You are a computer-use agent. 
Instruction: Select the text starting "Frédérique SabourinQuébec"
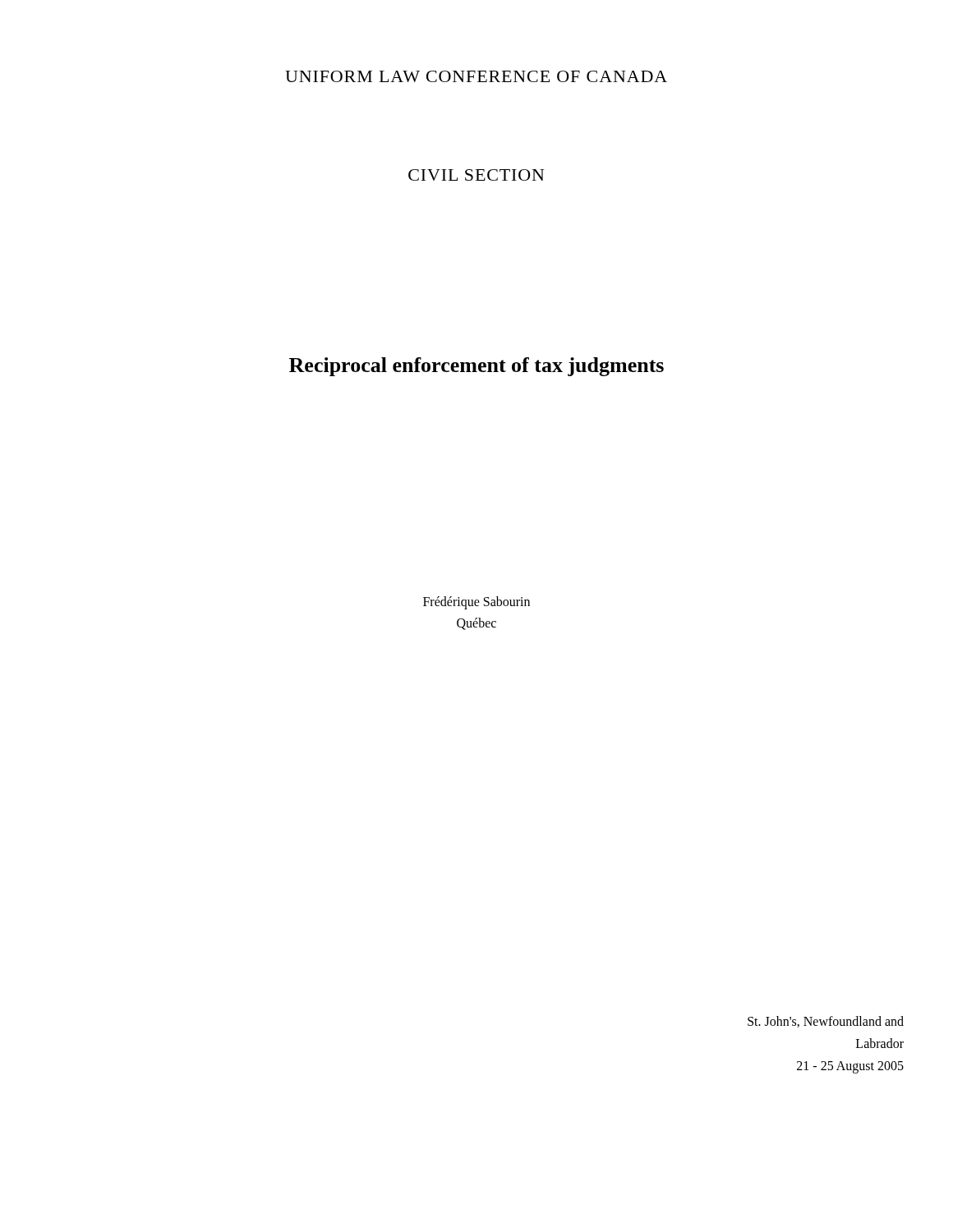click(x=476, y=612)
